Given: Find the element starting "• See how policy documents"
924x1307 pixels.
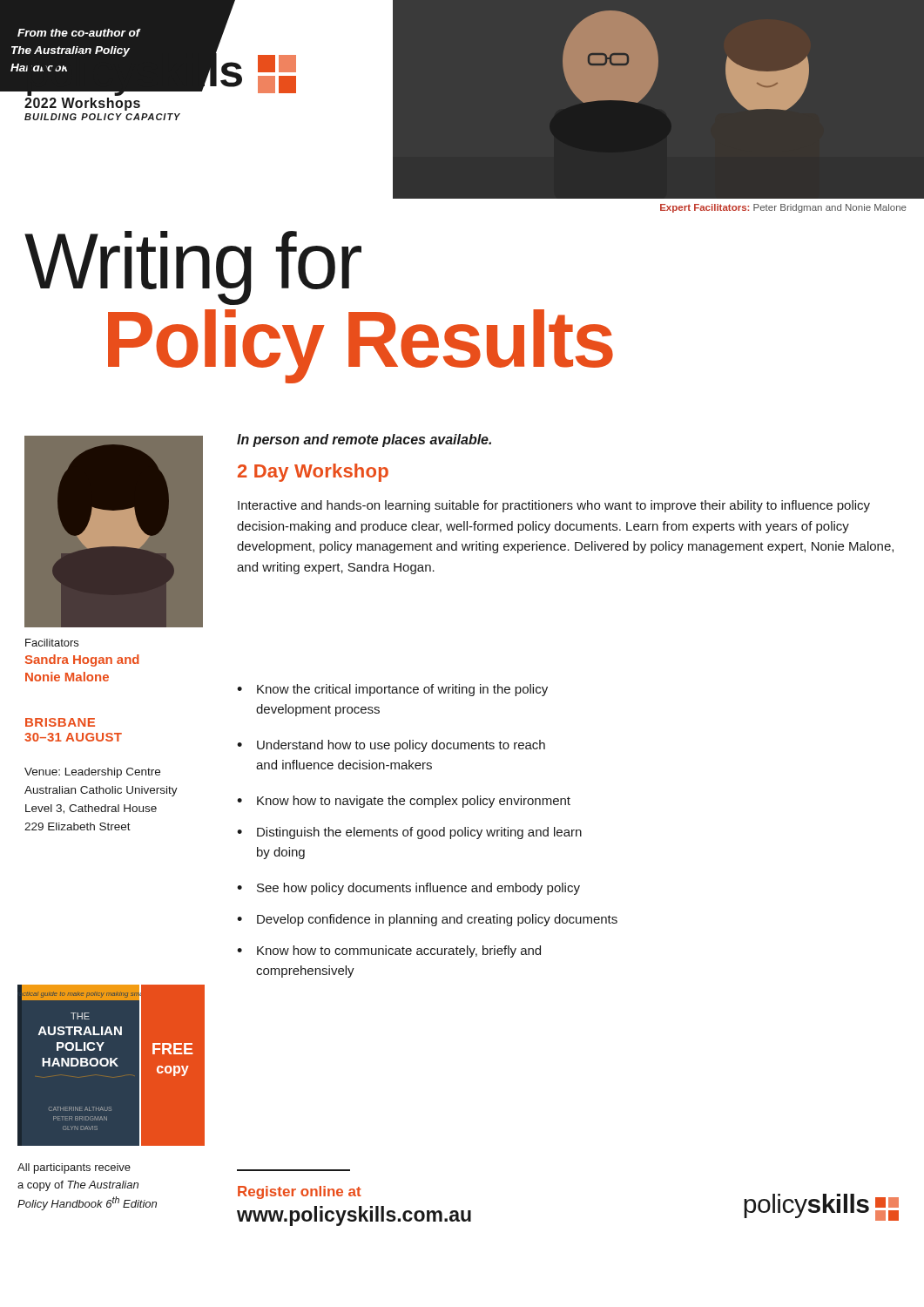Looking at the screenshot, I should tap(408, 888).
